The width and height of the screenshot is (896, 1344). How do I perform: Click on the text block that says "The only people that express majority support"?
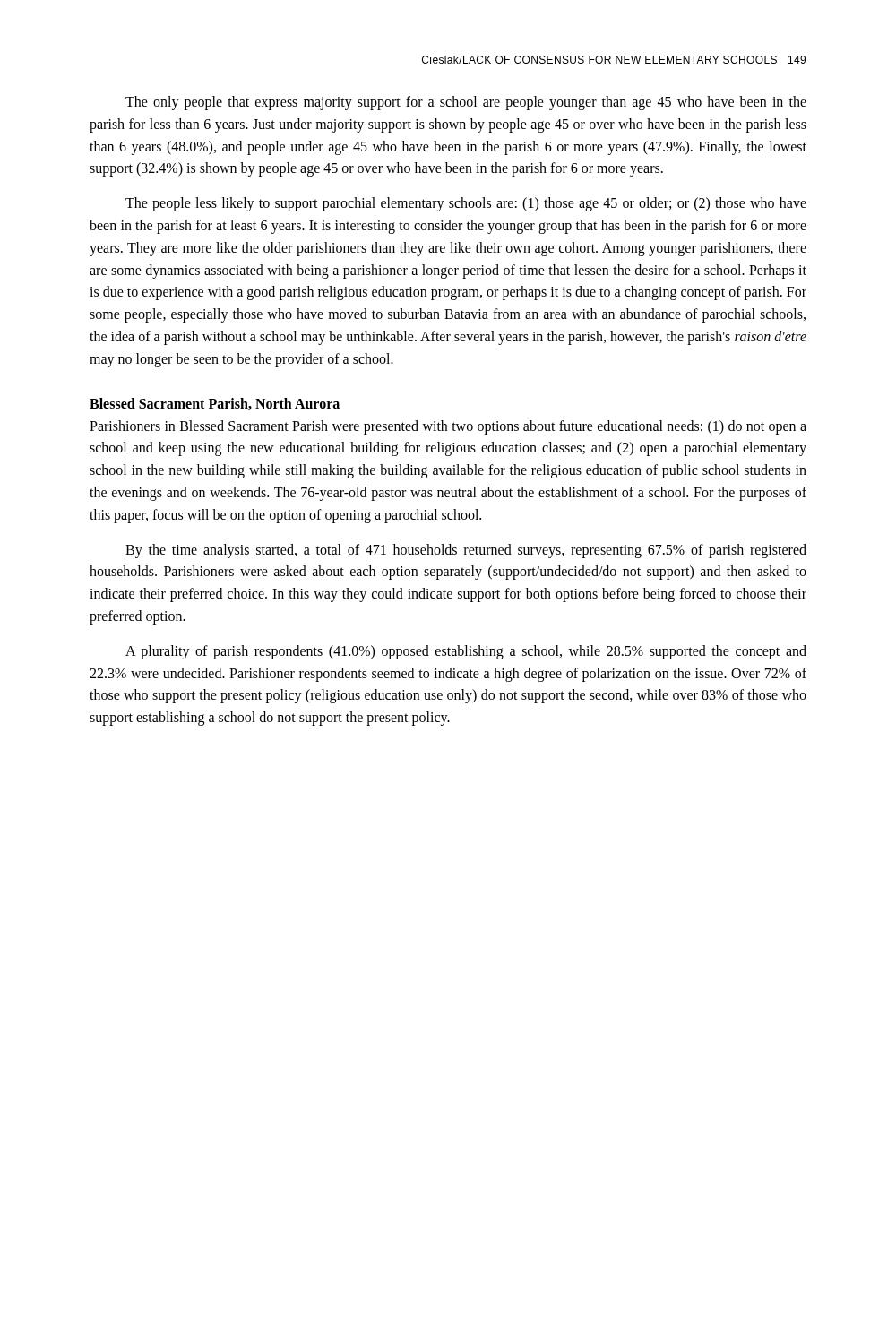pyautogui.click(x=448, y=135)
